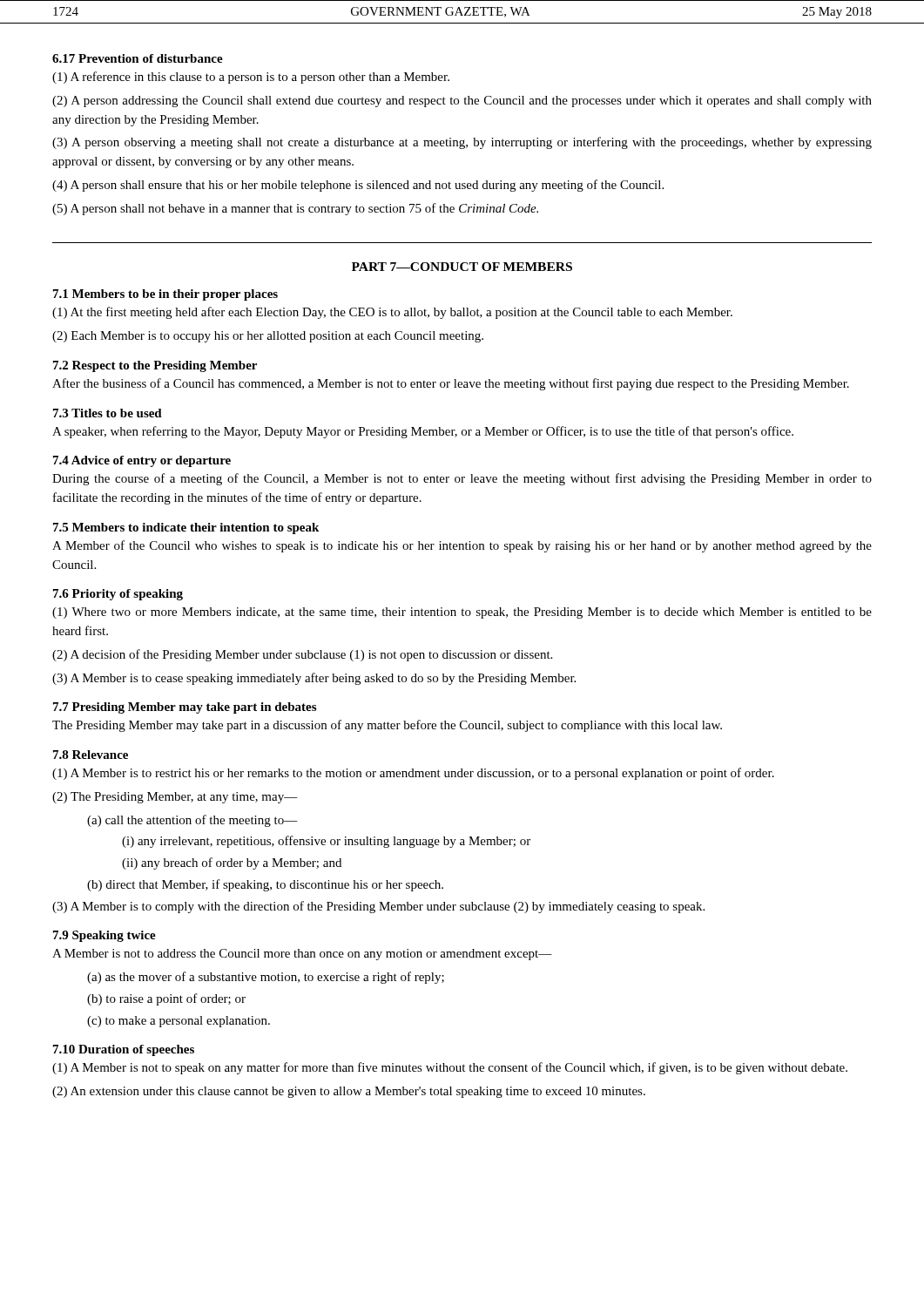The image size is (924, 1307).
Task: Point to the block starting "(b) direct that Member, if speaking, to discontinue"
Action: point(266,884)
